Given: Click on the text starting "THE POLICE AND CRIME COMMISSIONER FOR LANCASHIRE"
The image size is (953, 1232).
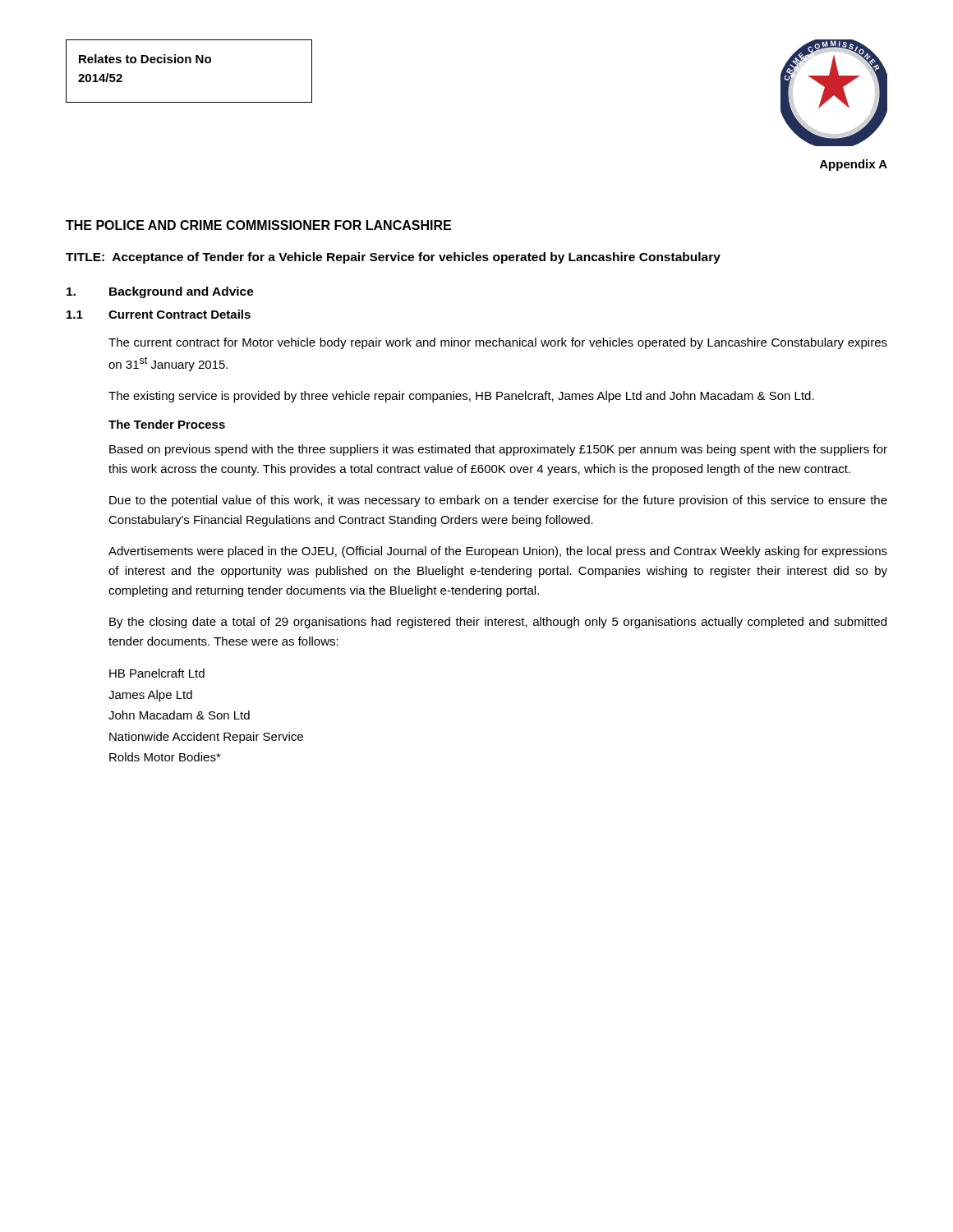Looking at the screenshot, I should (259, 225).
